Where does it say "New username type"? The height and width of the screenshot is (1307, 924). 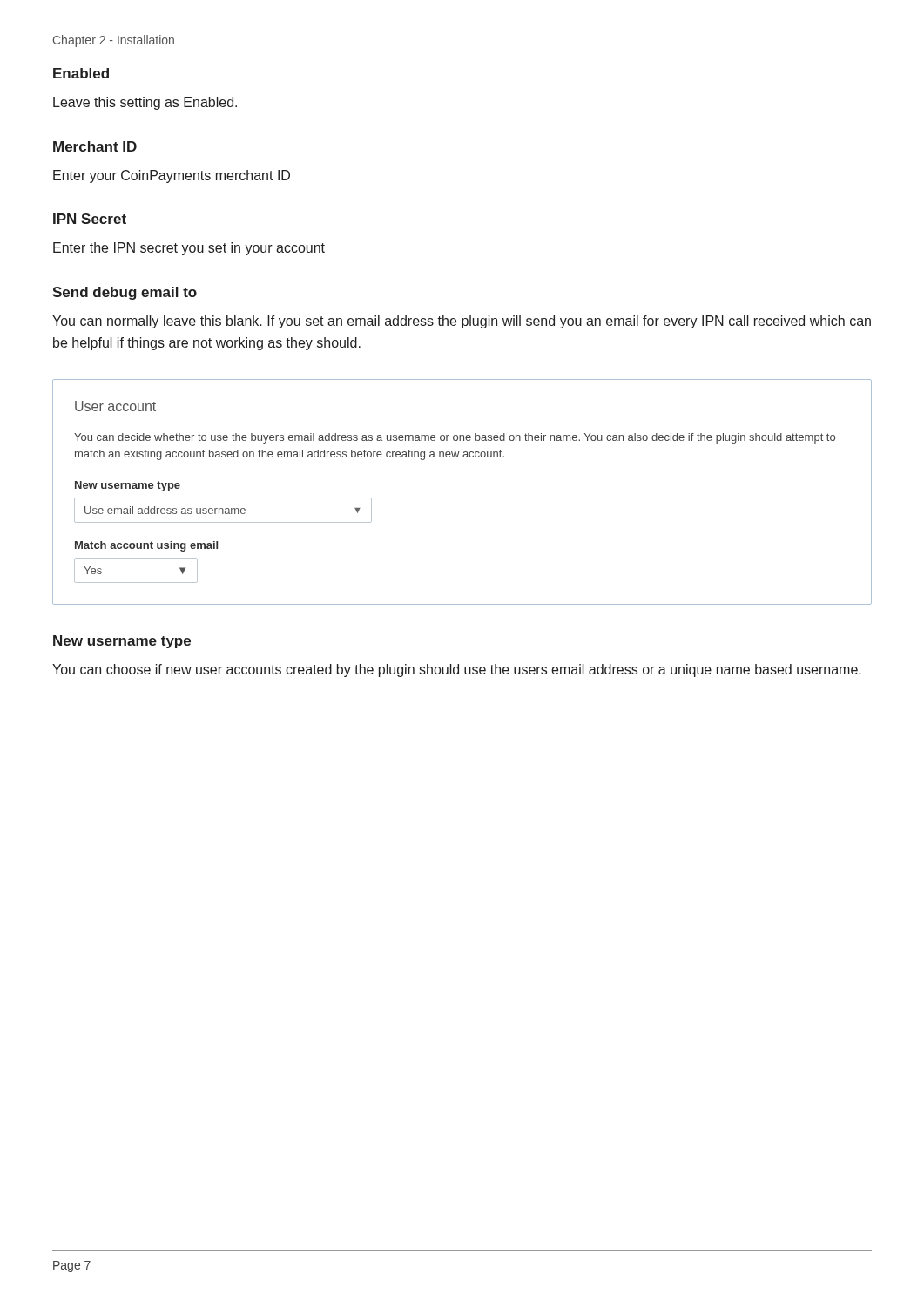click(122, 641)
